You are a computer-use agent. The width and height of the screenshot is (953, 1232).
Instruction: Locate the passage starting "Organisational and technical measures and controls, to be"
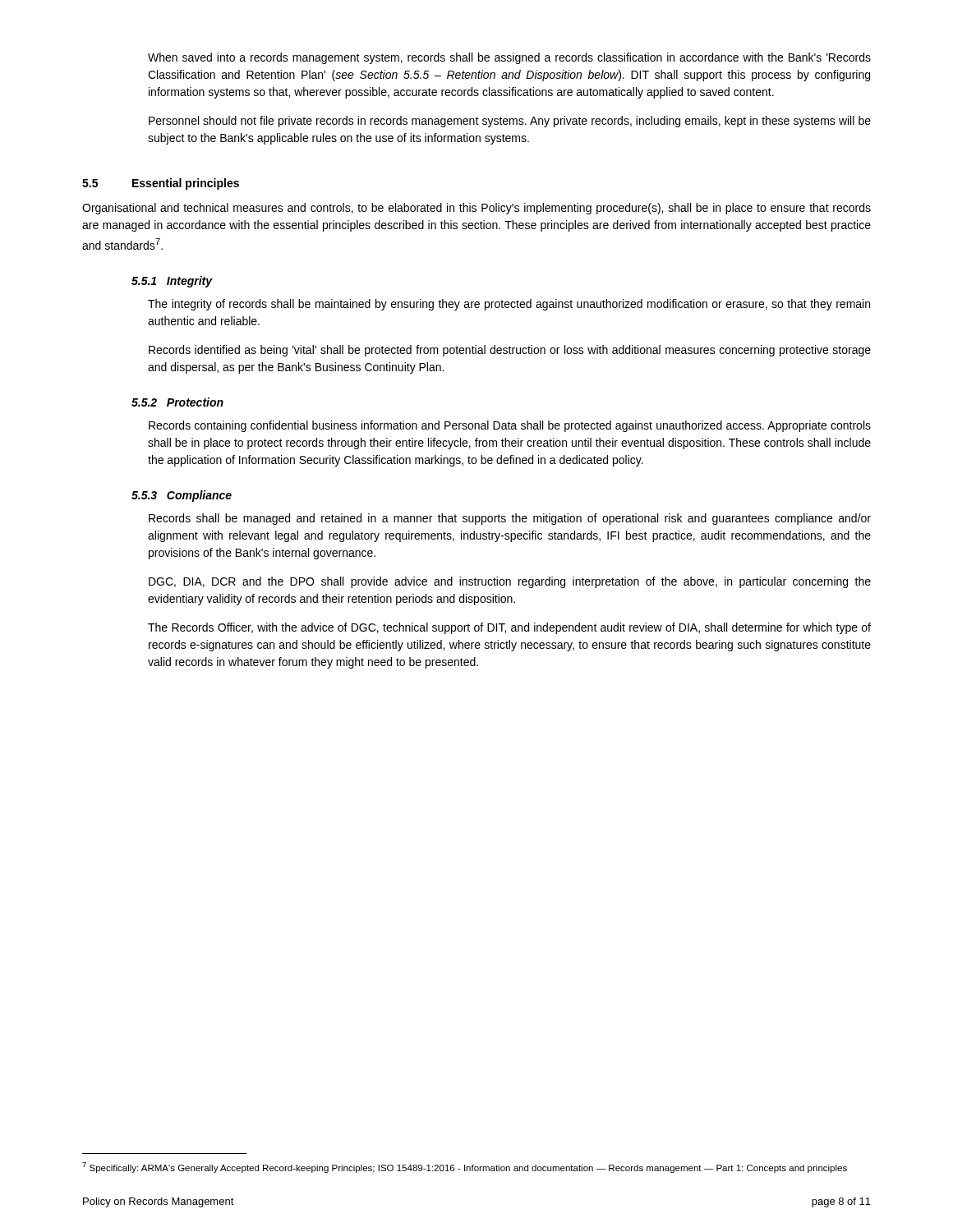[x=476, y=227]
